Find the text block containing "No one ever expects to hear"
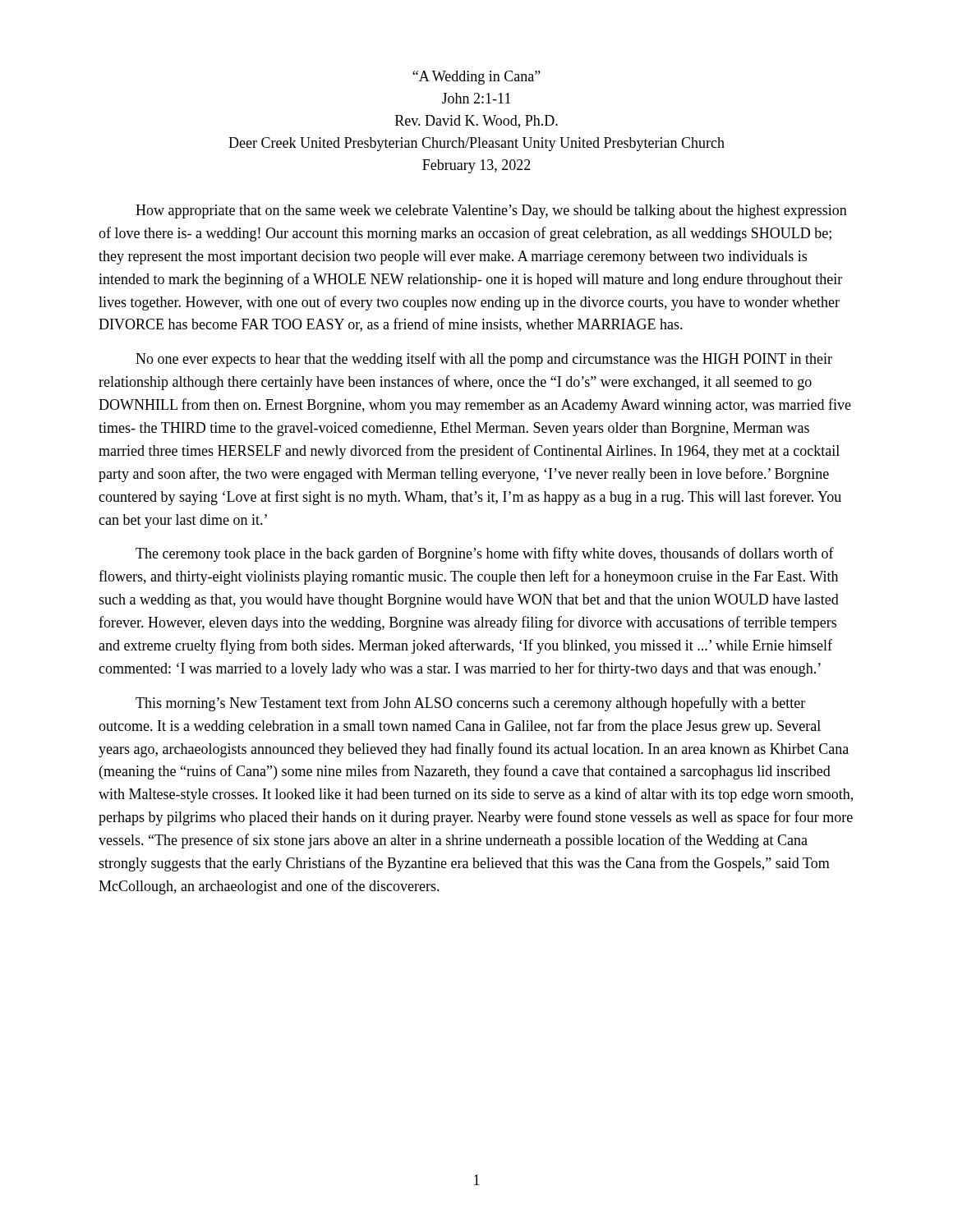 point(476,440)
